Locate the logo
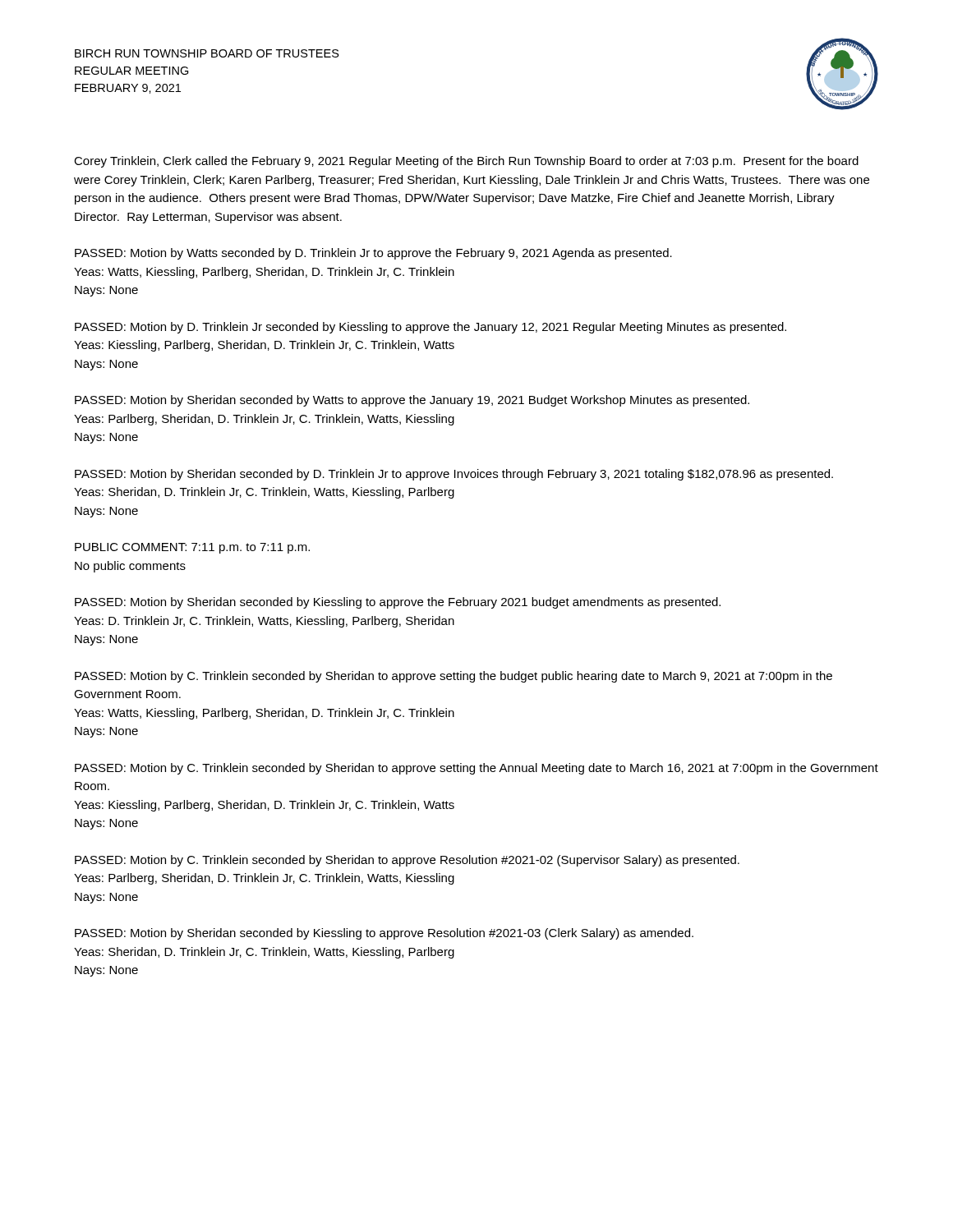 pyautogui.click(x=842, y=74)
